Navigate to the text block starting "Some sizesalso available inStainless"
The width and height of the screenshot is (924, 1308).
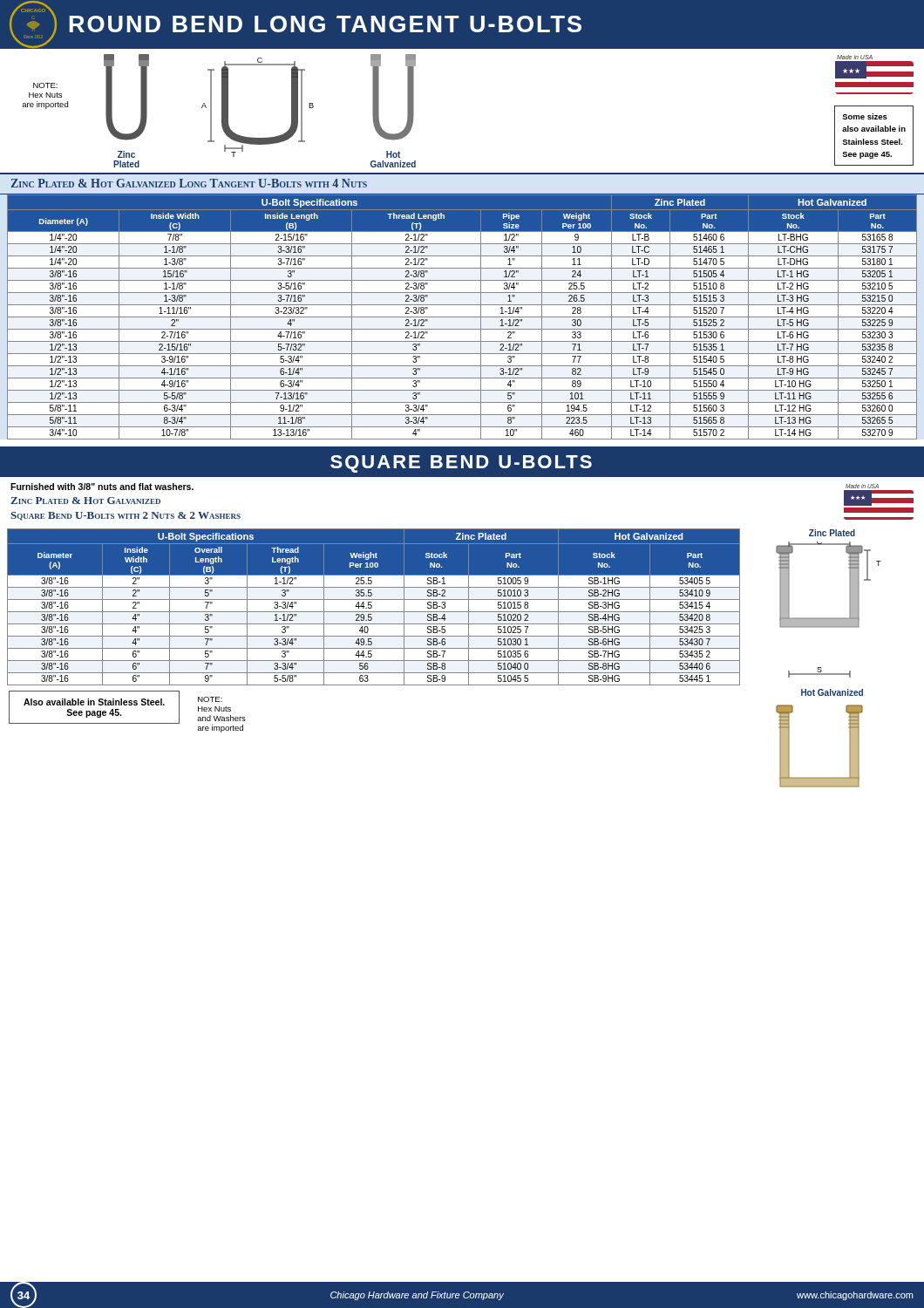tap(874, 135)
